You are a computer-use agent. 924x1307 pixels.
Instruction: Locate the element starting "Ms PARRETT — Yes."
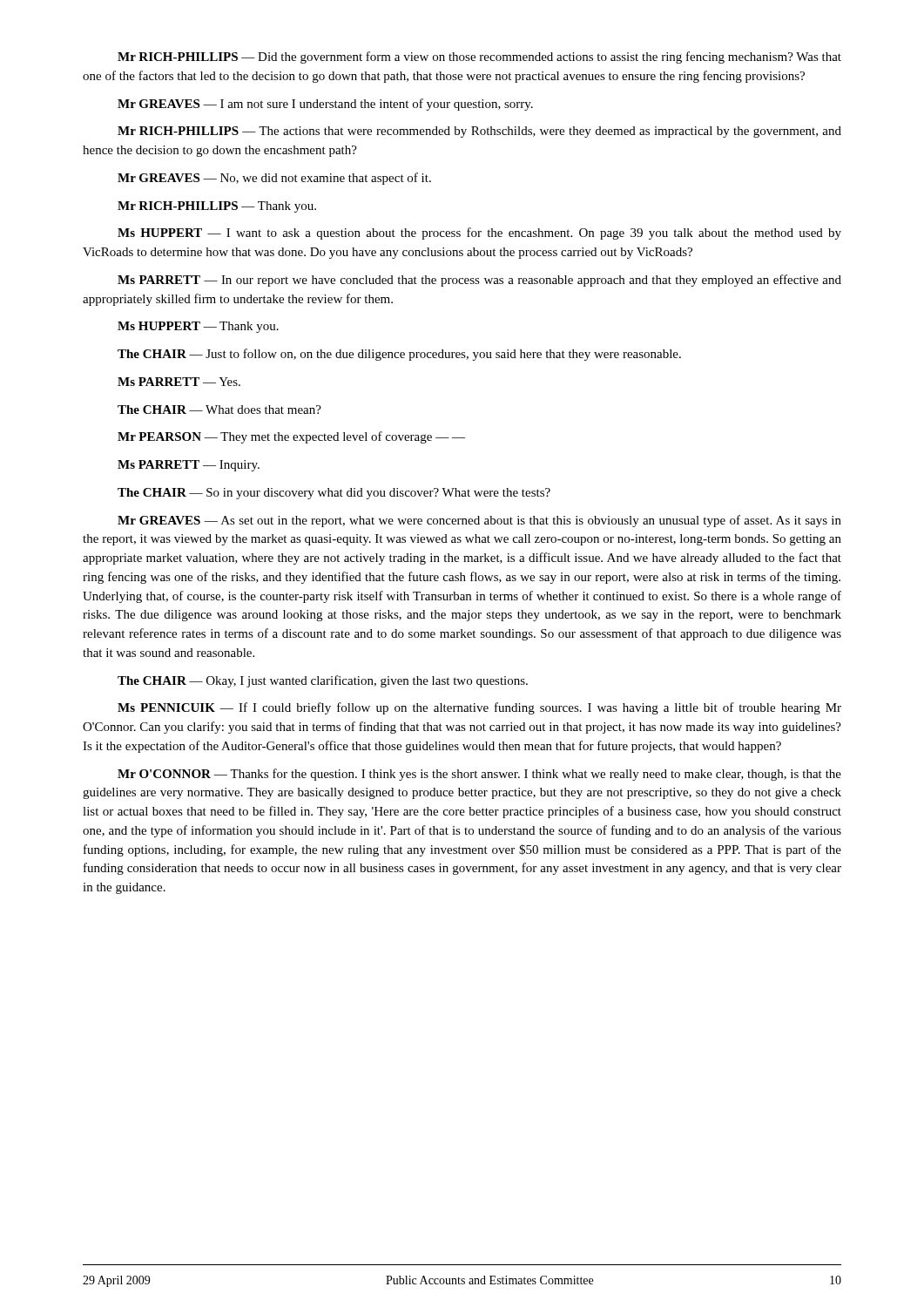(179, 382)
